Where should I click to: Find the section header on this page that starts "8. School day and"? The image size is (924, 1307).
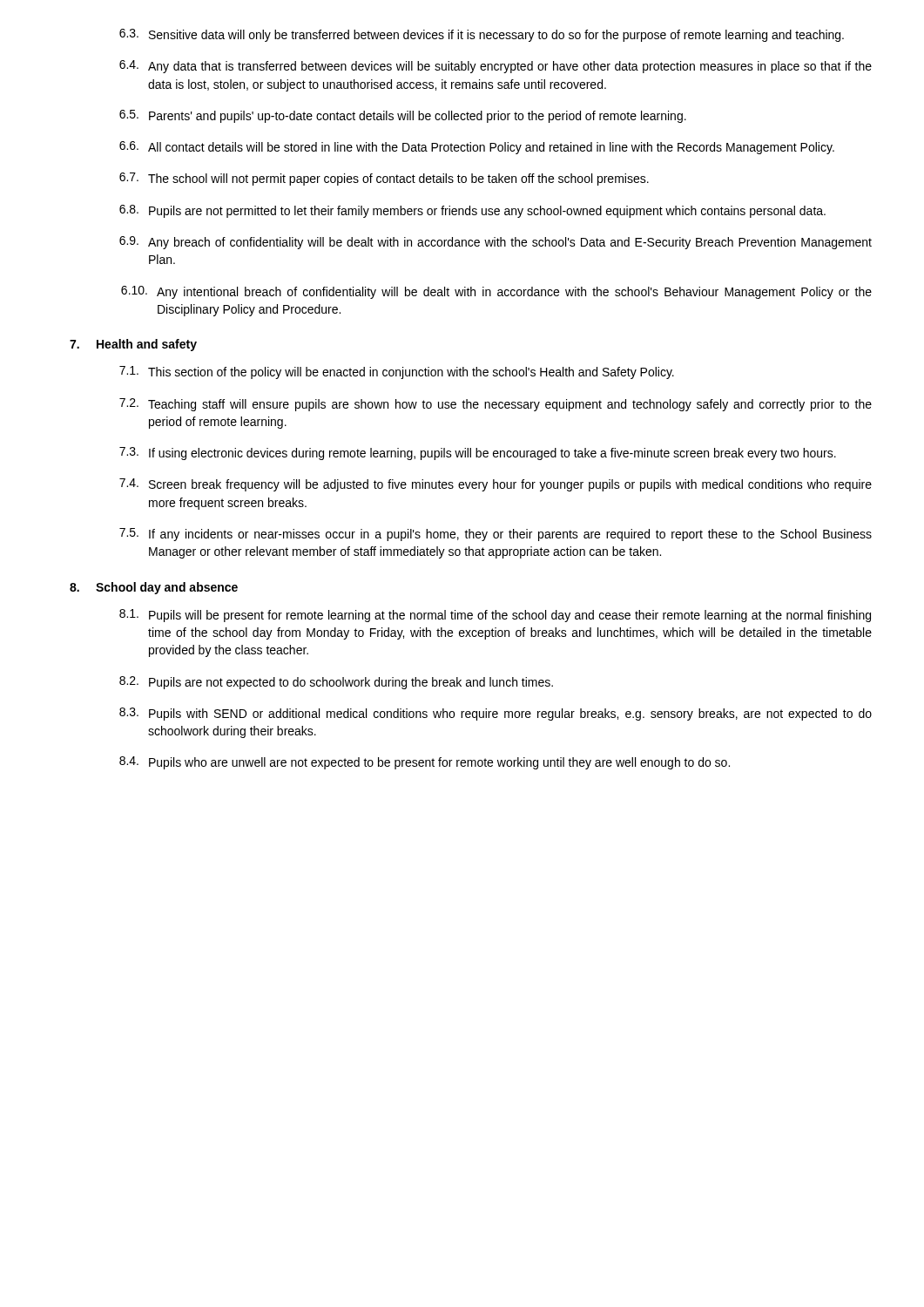[154, 587]
